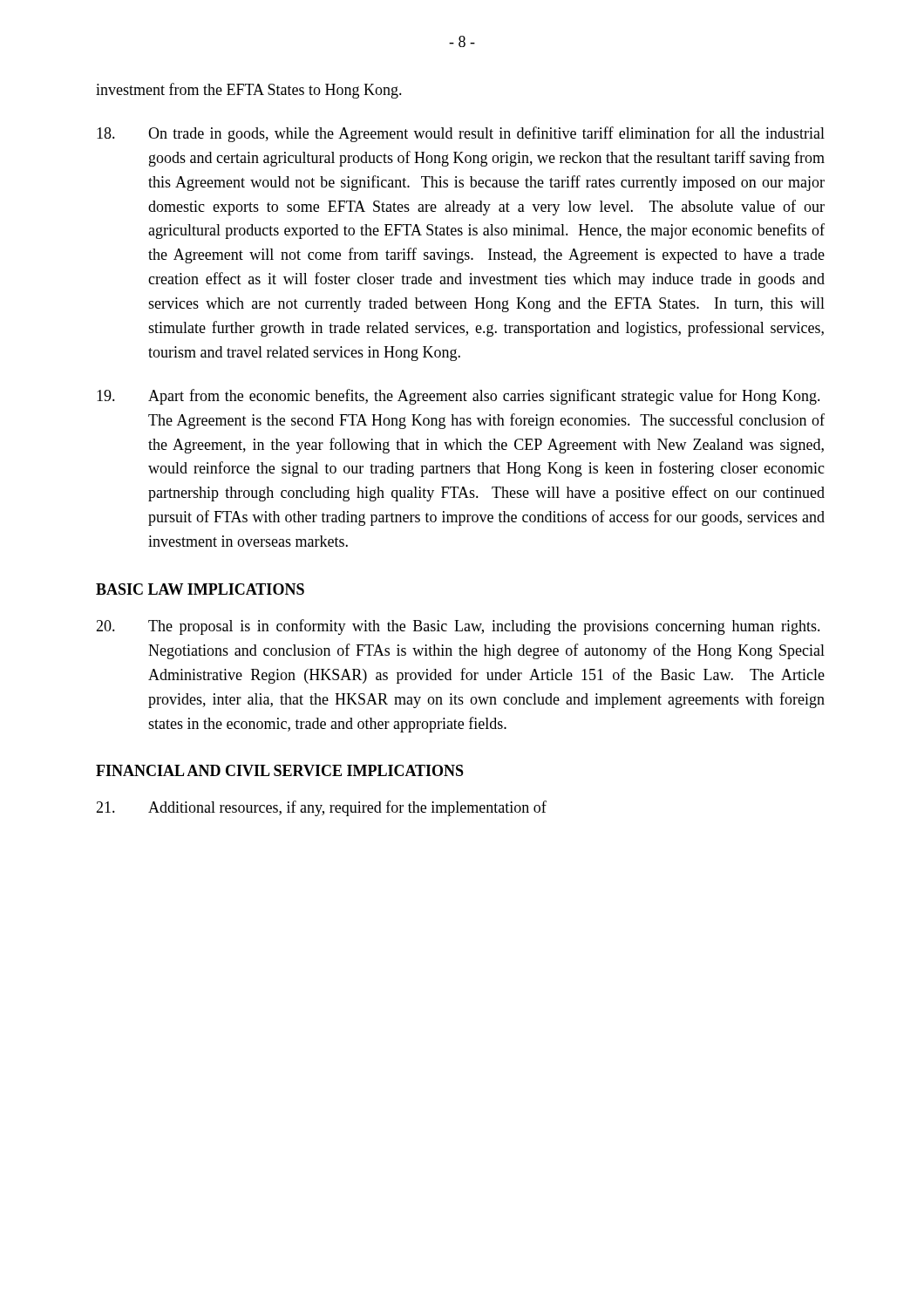The image size is (924, 1308).
Task: Navigate to the region starting "investment from the EFTA States to Hong"
Action: pyautogui.click(x=249, y=90)
